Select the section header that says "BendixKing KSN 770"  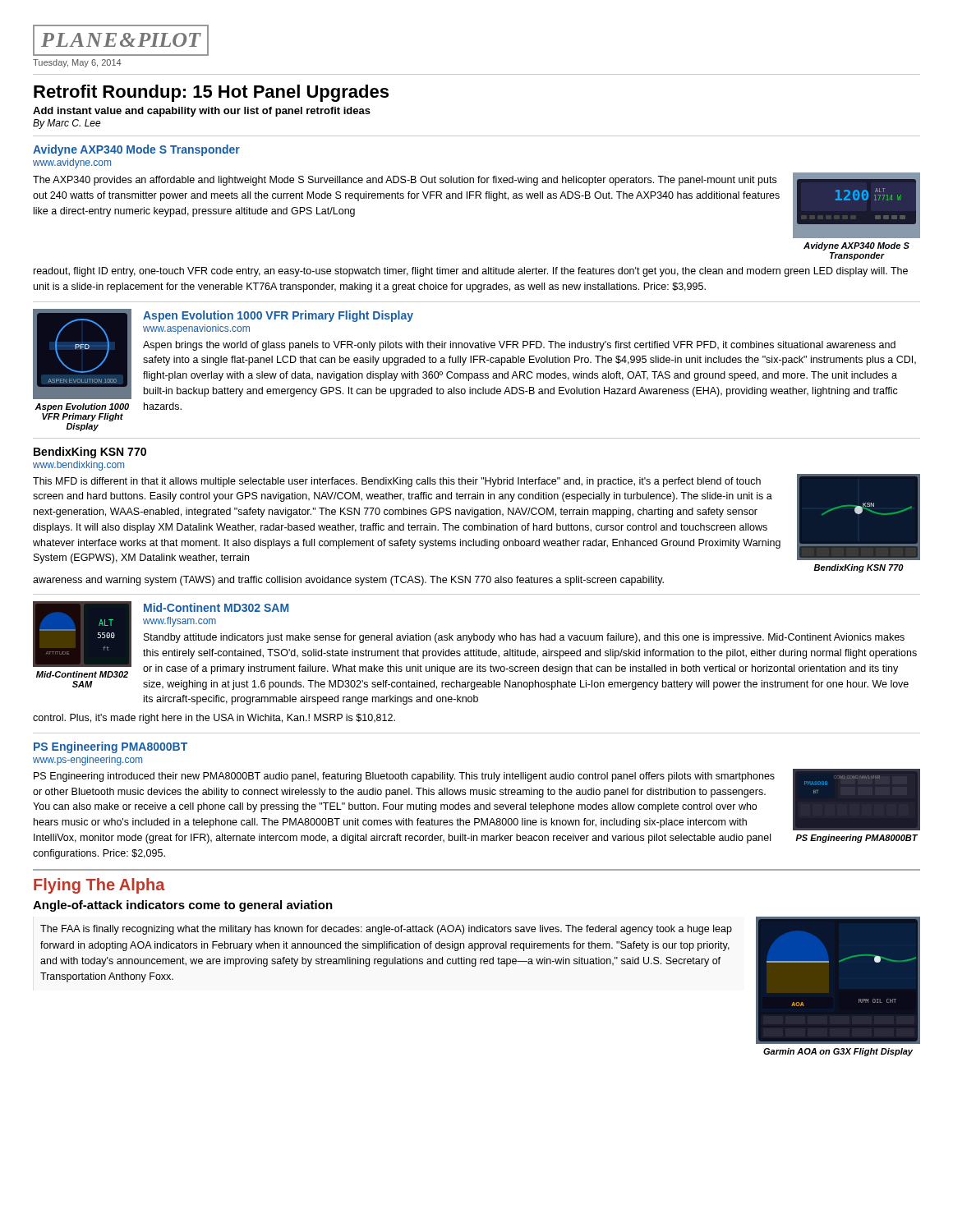click(x=90, y=451)
